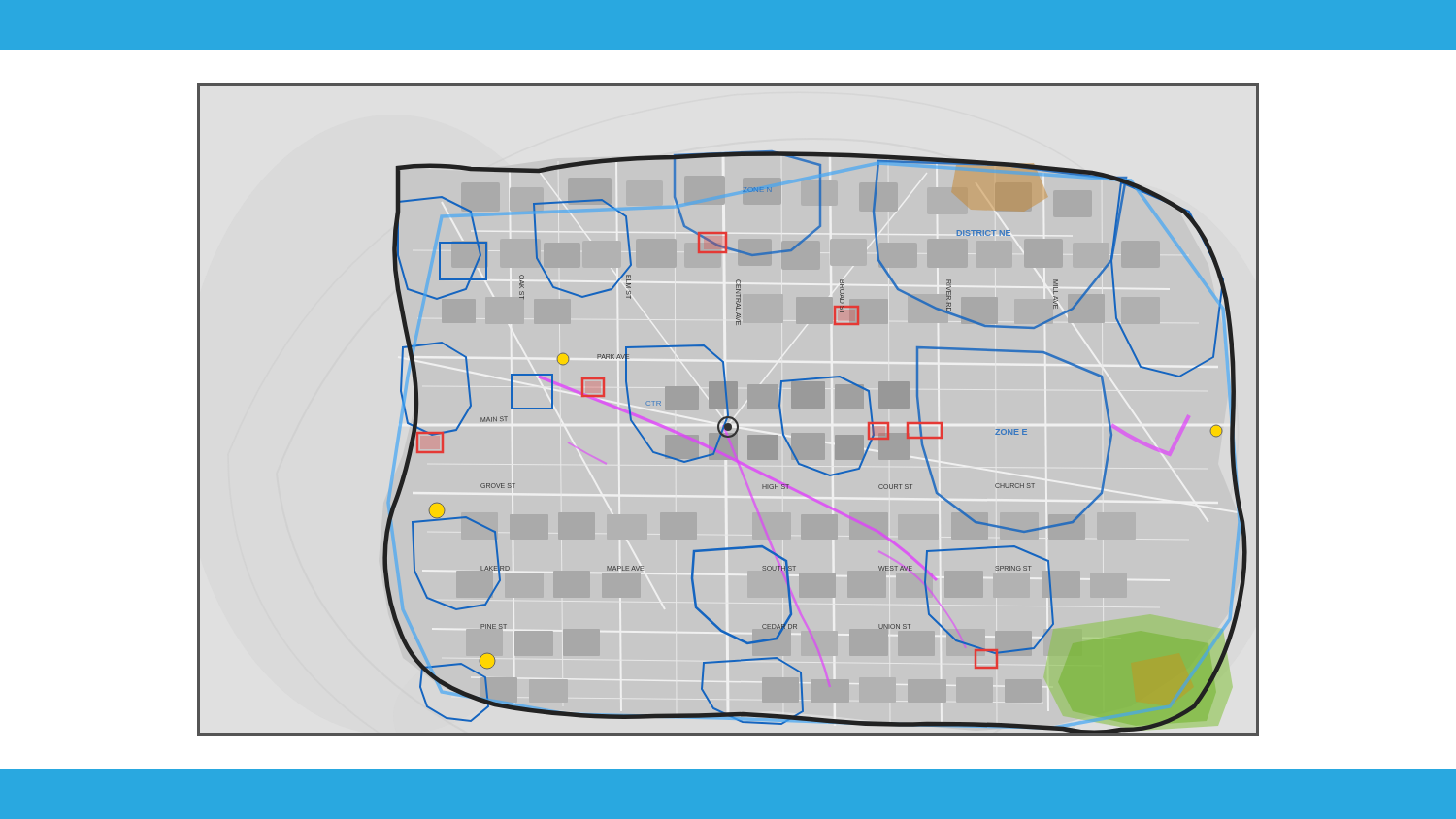The image size is (1456, 819).
Task: Click on the map
Action: pos(728,410)
